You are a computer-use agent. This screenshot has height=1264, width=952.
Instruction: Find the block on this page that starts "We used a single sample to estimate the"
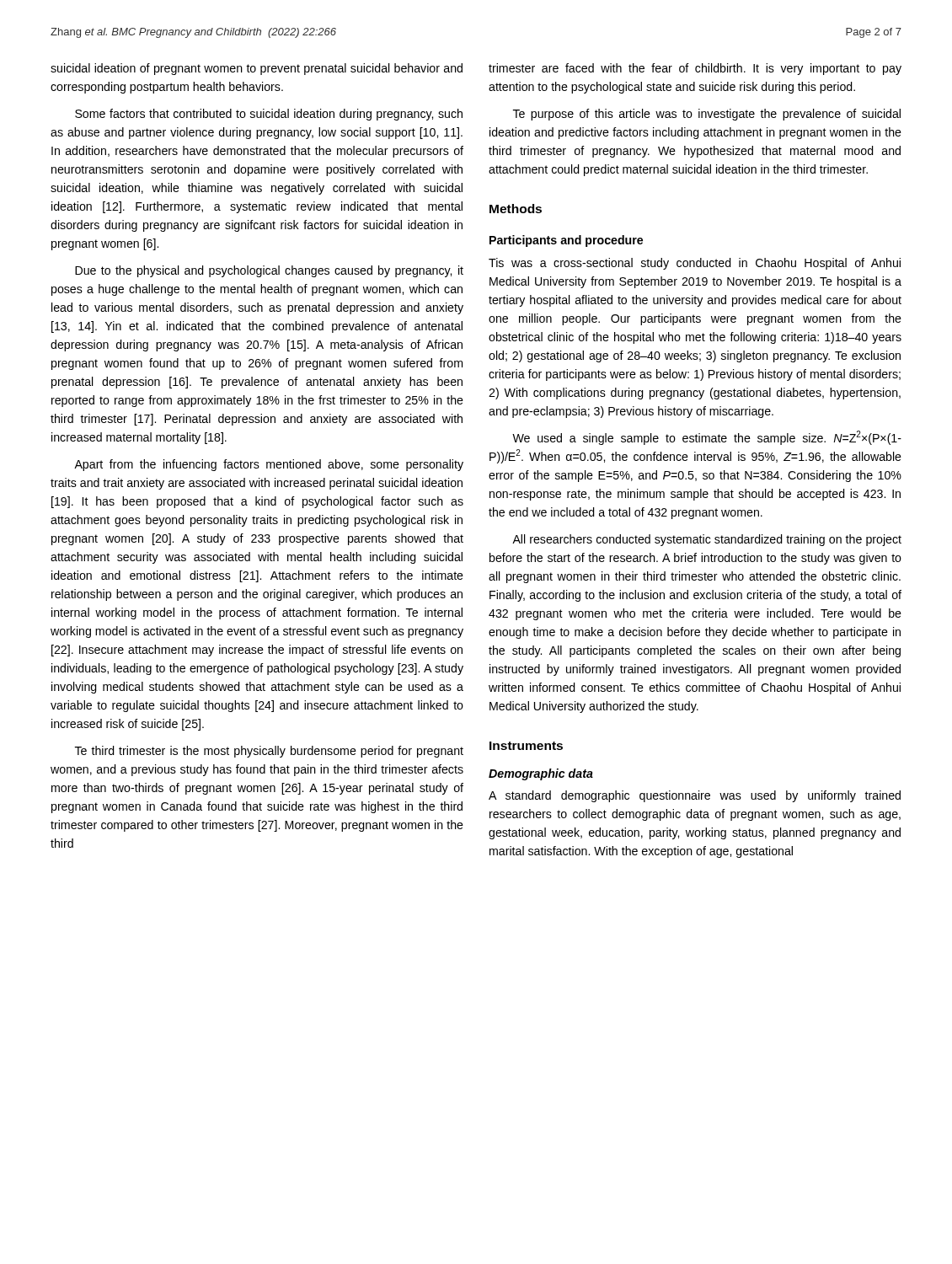[695, 475]
